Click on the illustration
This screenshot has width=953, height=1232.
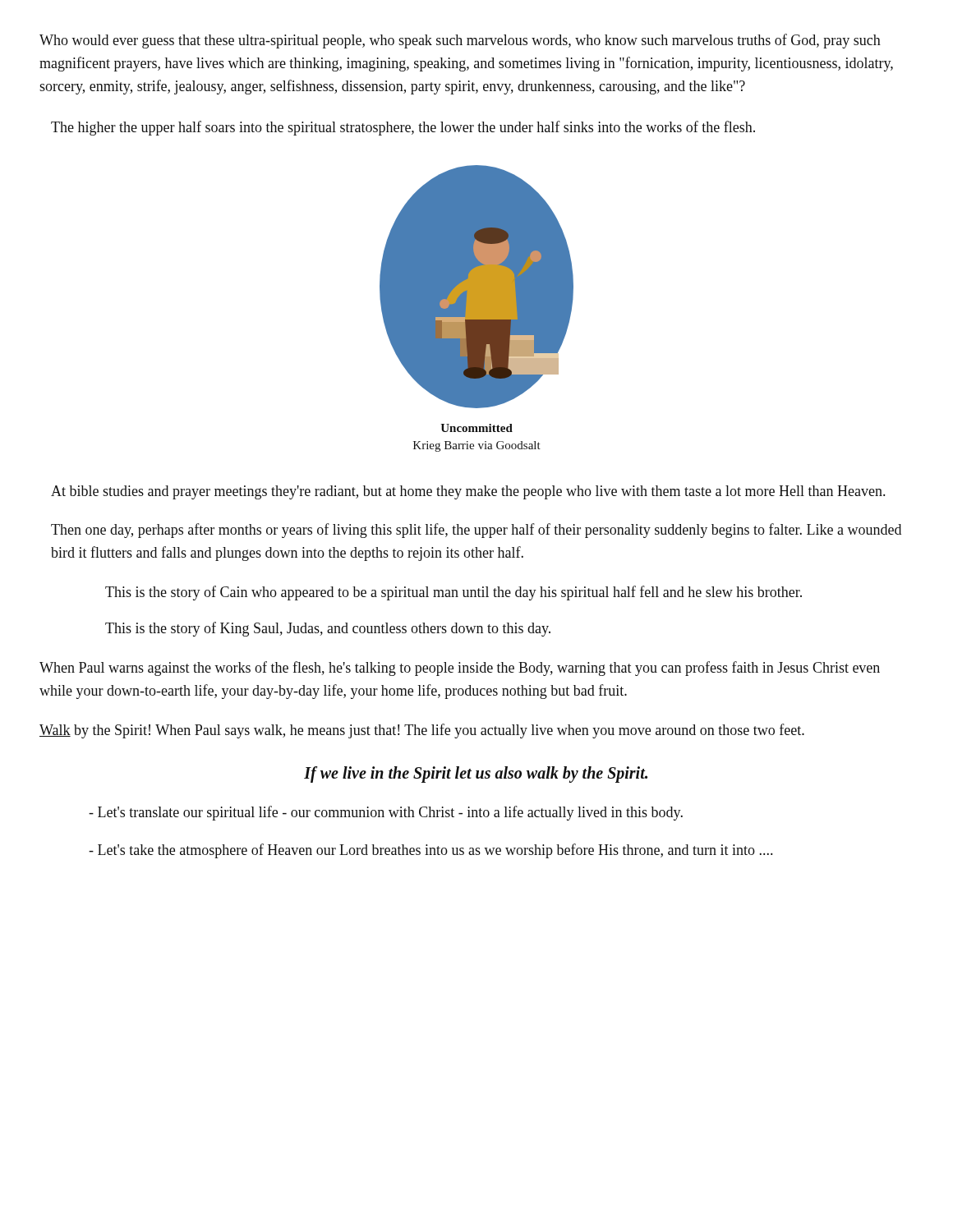point(476,288)
